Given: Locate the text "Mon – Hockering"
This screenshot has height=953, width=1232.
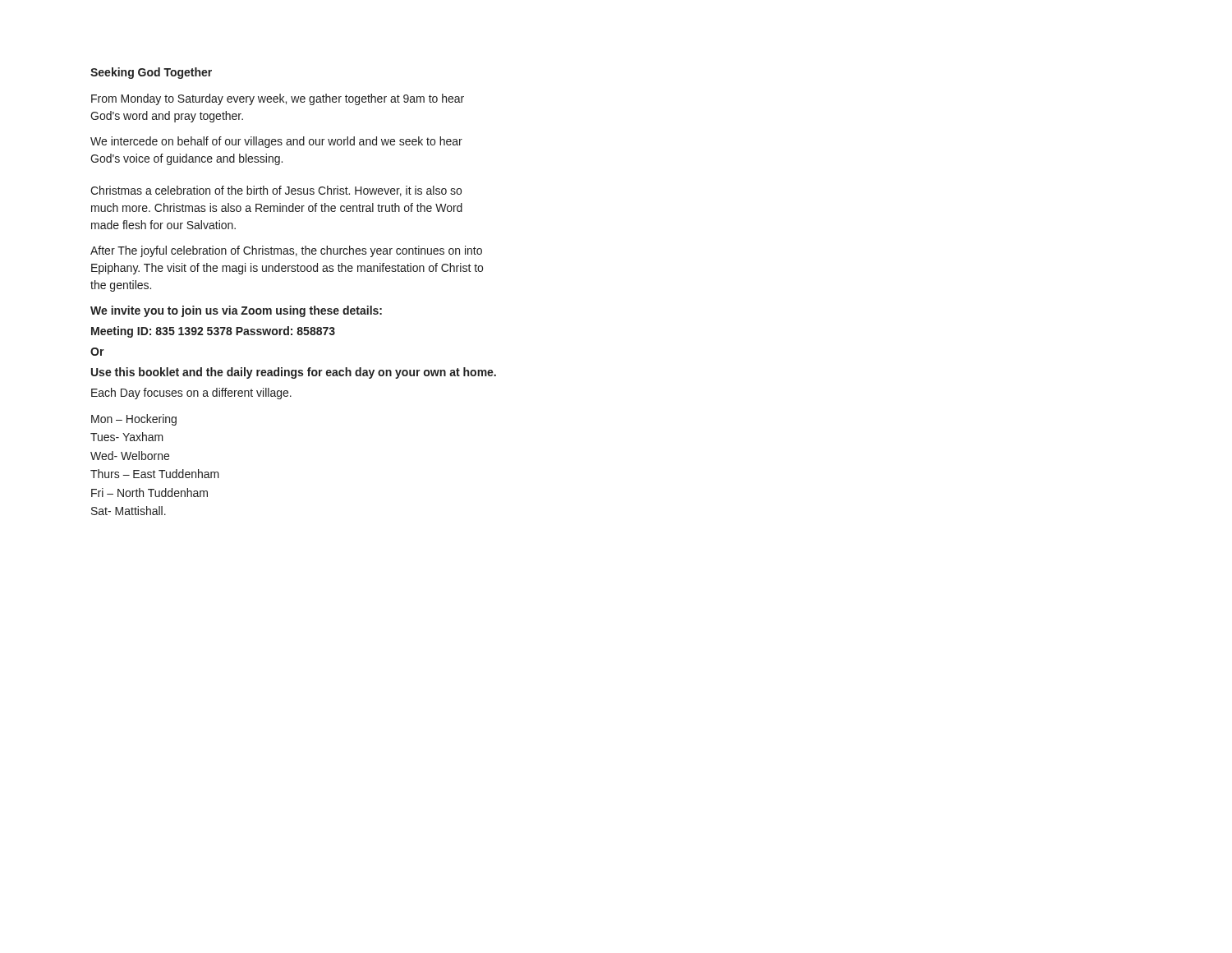Looking at the screenshot, I should [134, 419].
